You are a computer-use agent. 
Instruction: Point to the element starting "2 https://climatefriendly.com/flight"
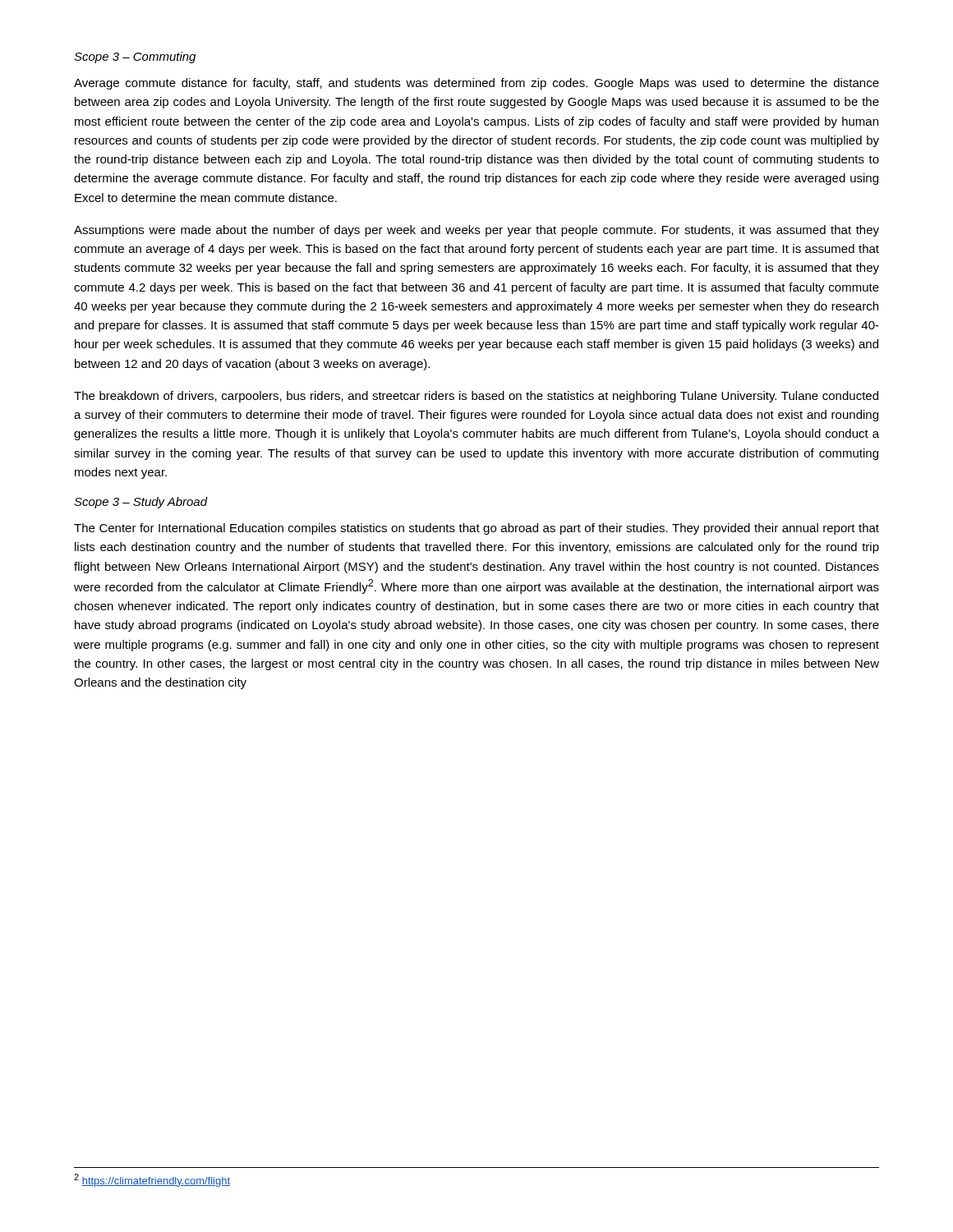pyautogui.click(x=476, y=1179)
